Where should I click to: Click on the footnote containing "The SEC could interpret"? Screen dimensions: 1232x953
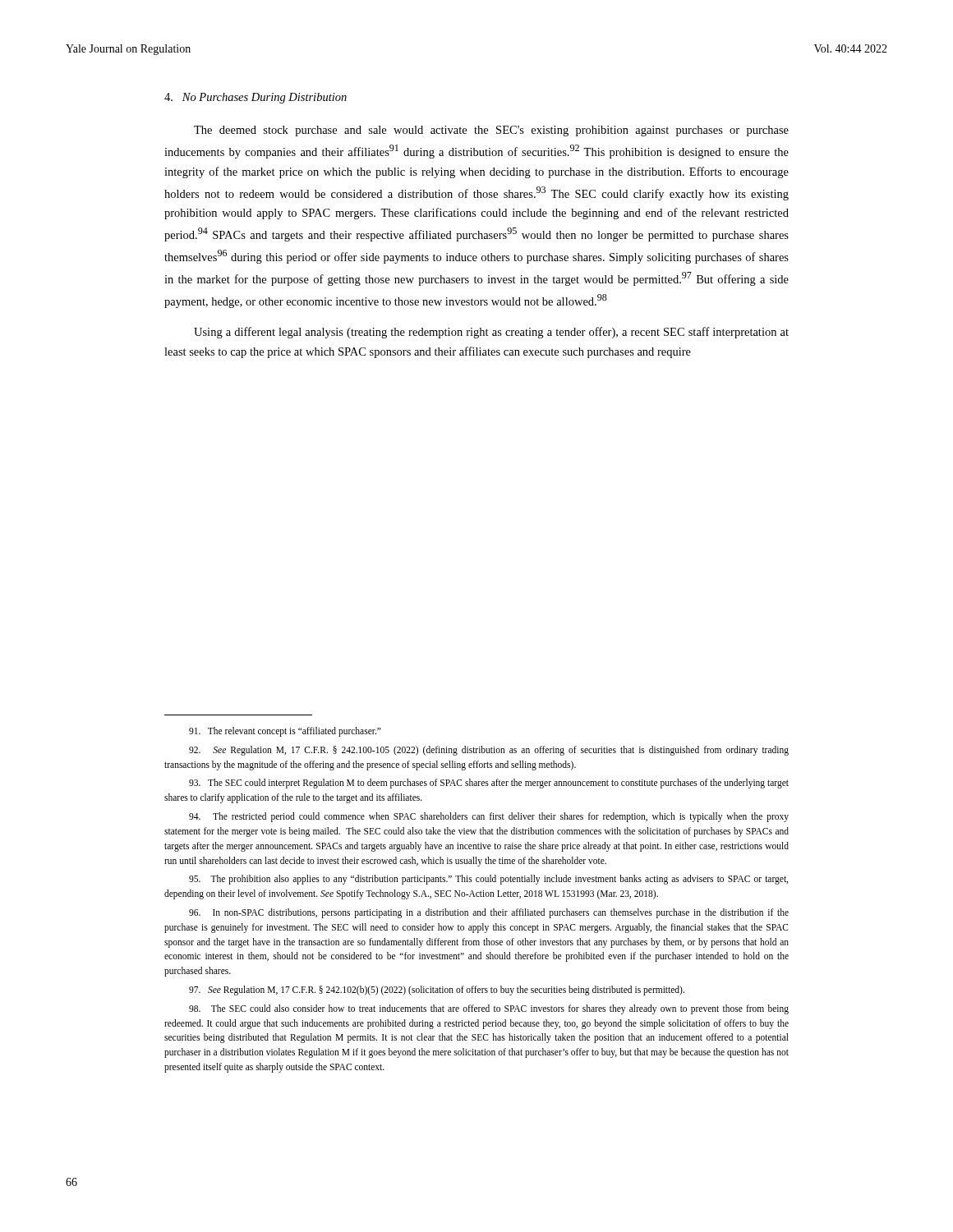(476, 790)
